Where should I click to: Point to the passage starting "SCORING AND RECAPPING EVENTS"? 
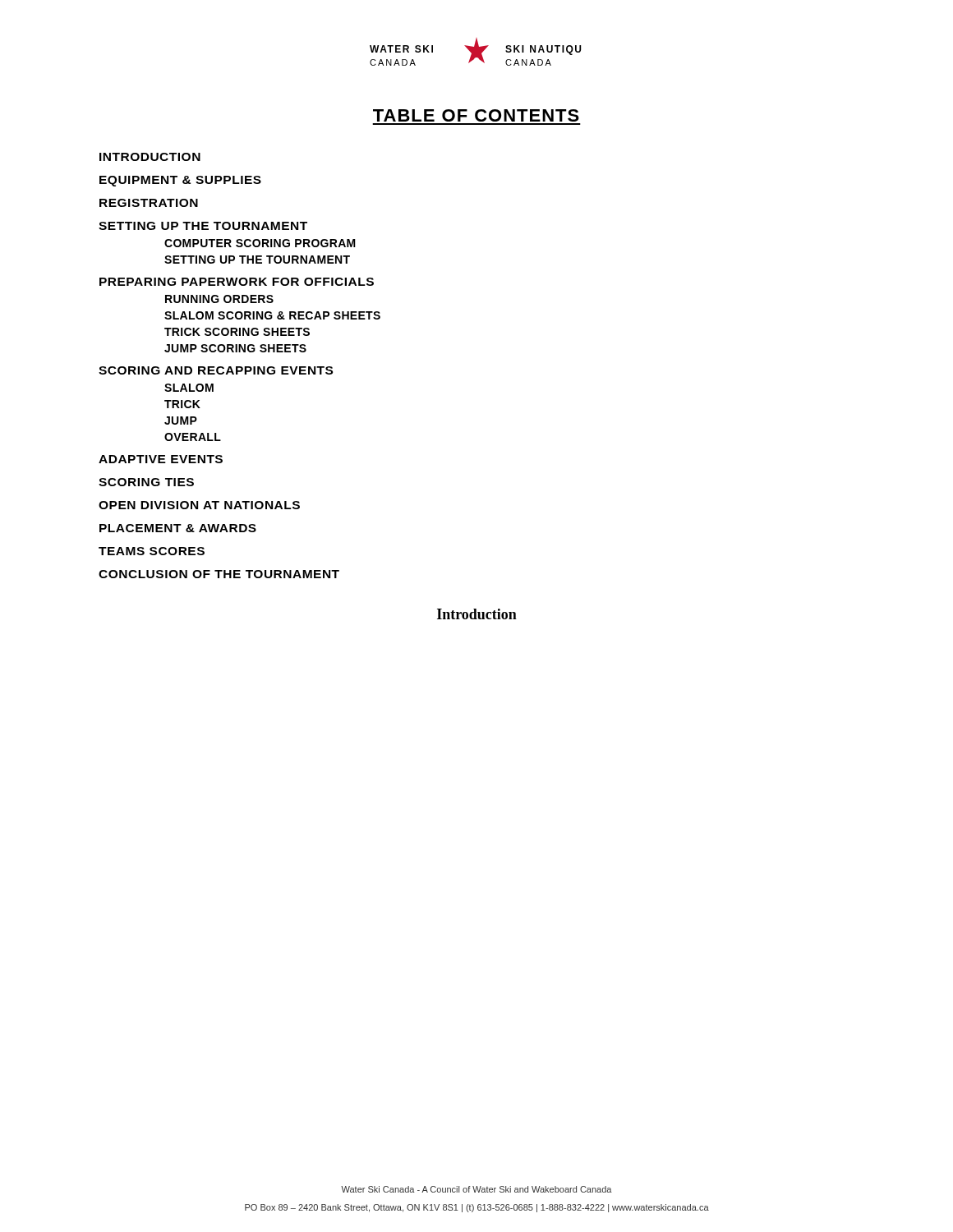[x=216, y=370]
